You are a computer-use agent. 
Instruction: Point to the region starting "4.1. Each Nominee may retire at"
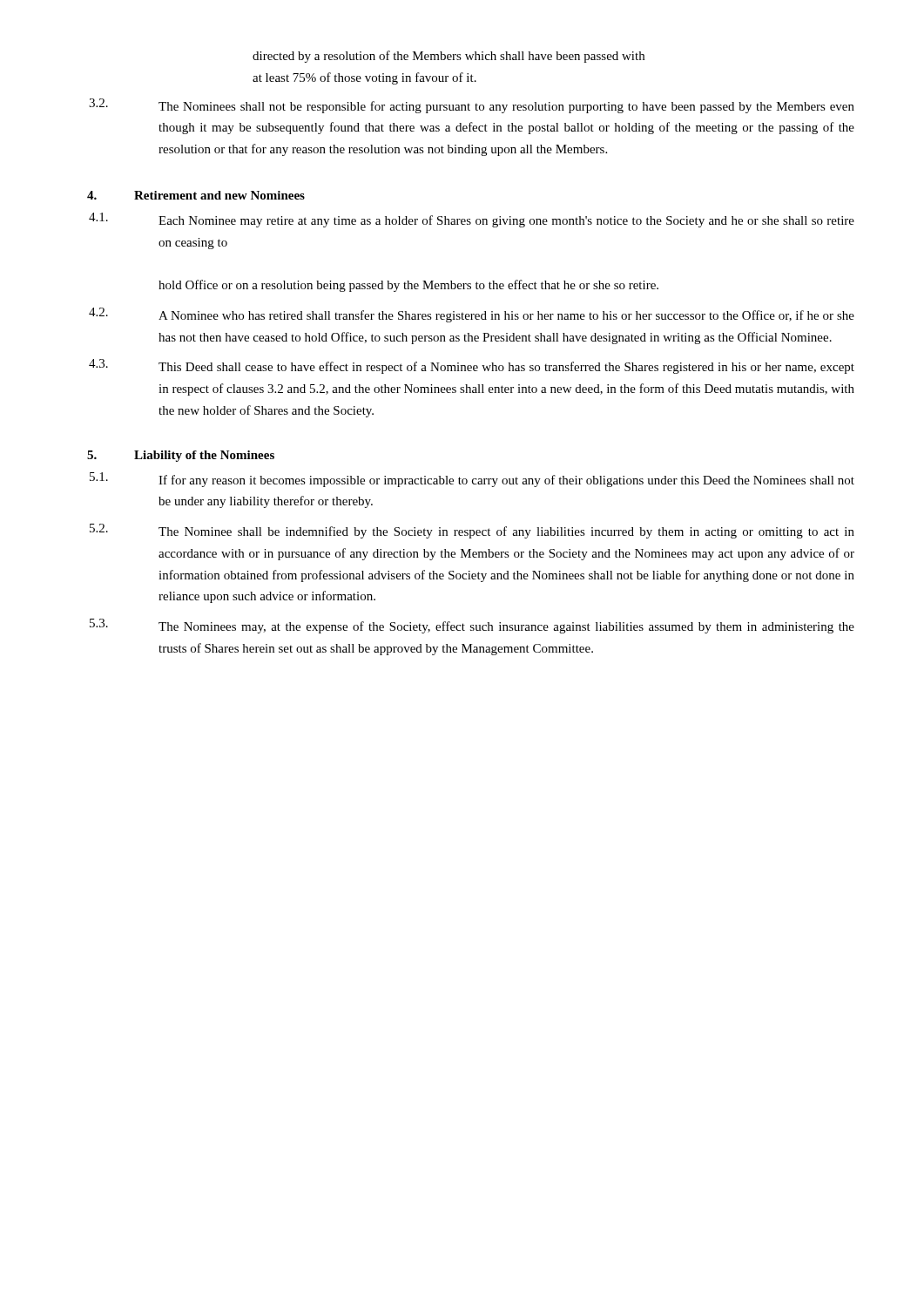[x=472, y=220]
